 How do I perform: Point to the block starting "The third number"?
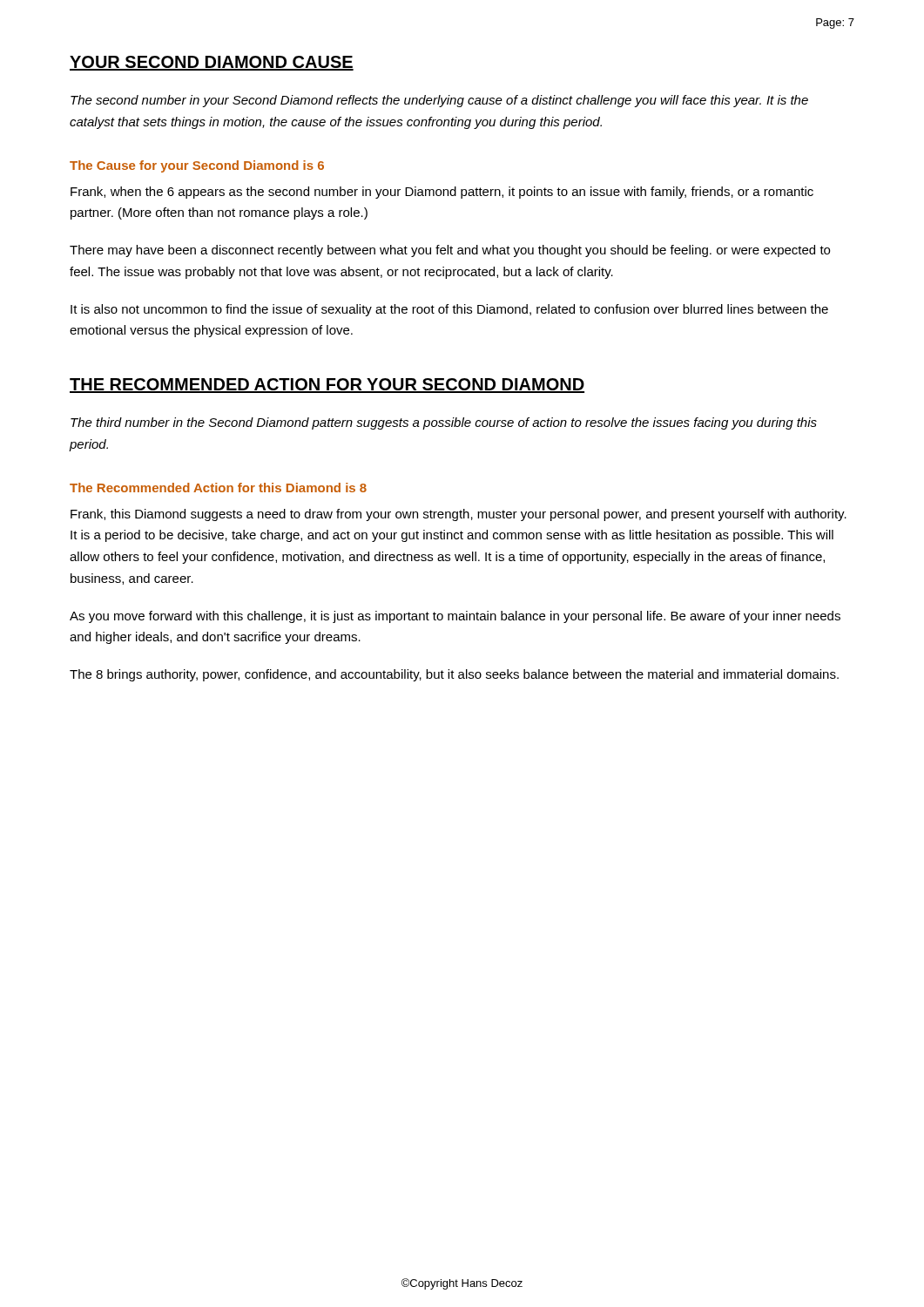[462, 434]
